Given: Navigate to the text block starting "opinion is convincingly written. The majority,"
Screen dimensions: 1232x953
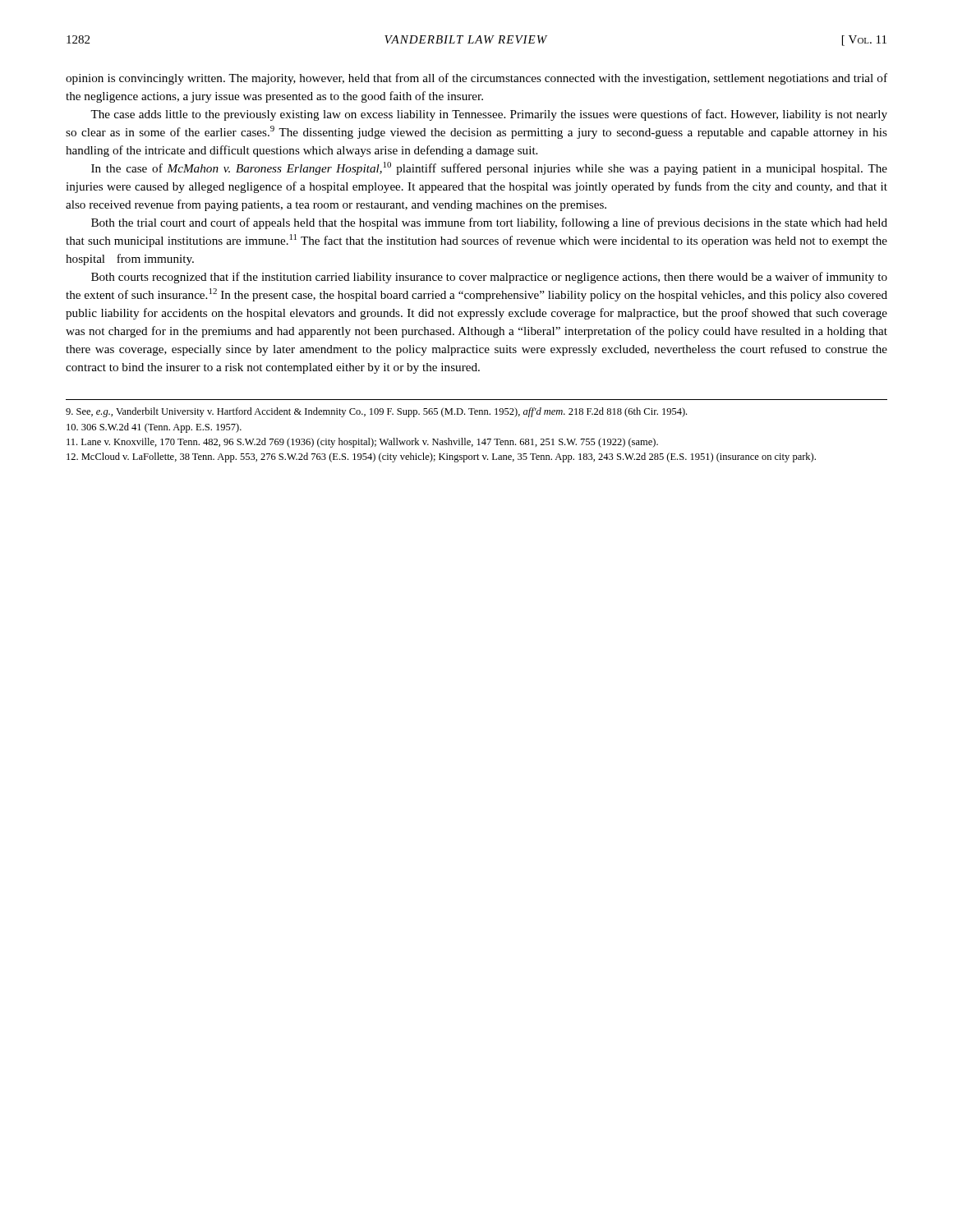Looking at the screenshot, I should pos(476,223).
